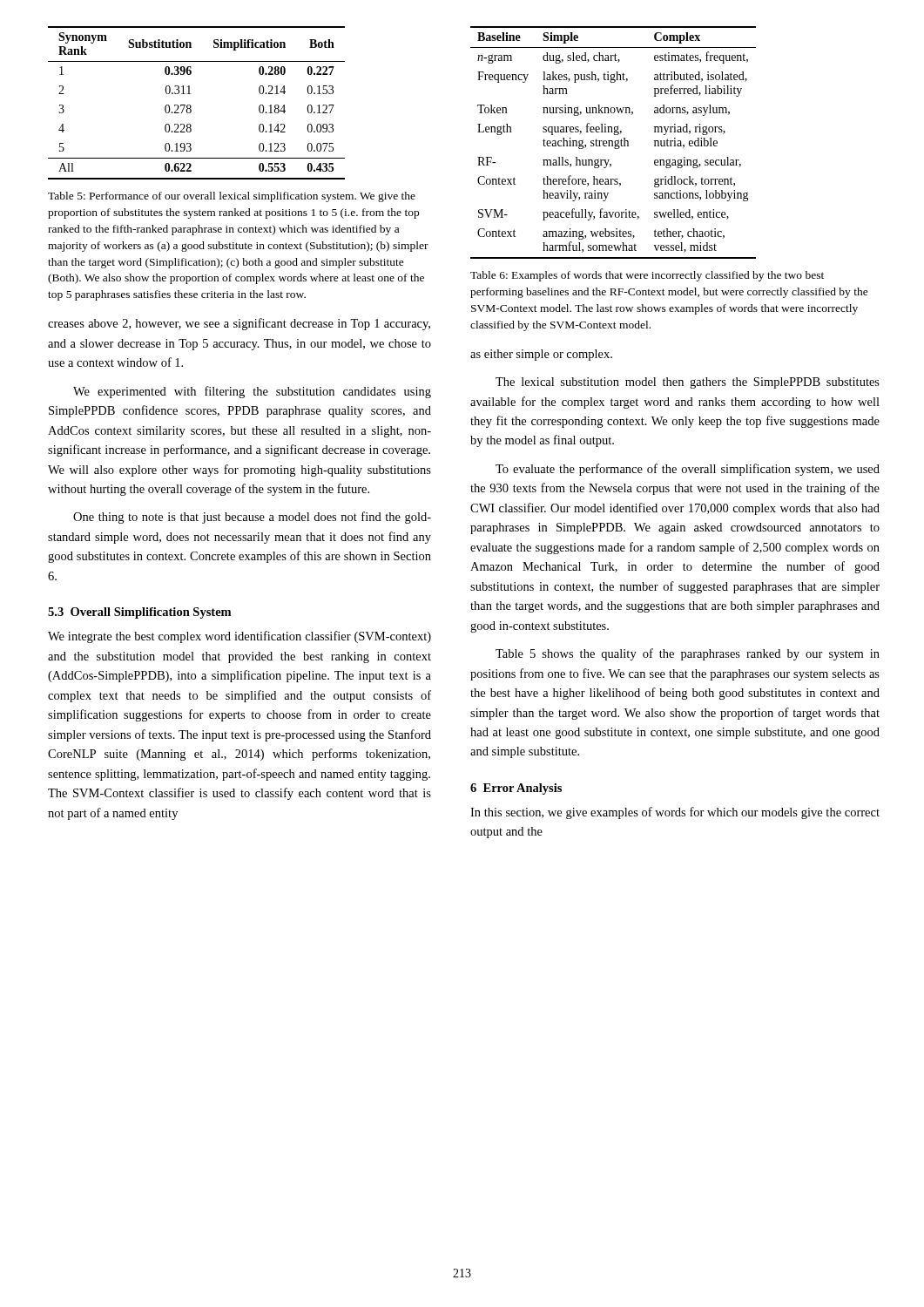
Task: Click on the caption with the text "Table 6: Examples of"
Action: 669,300
